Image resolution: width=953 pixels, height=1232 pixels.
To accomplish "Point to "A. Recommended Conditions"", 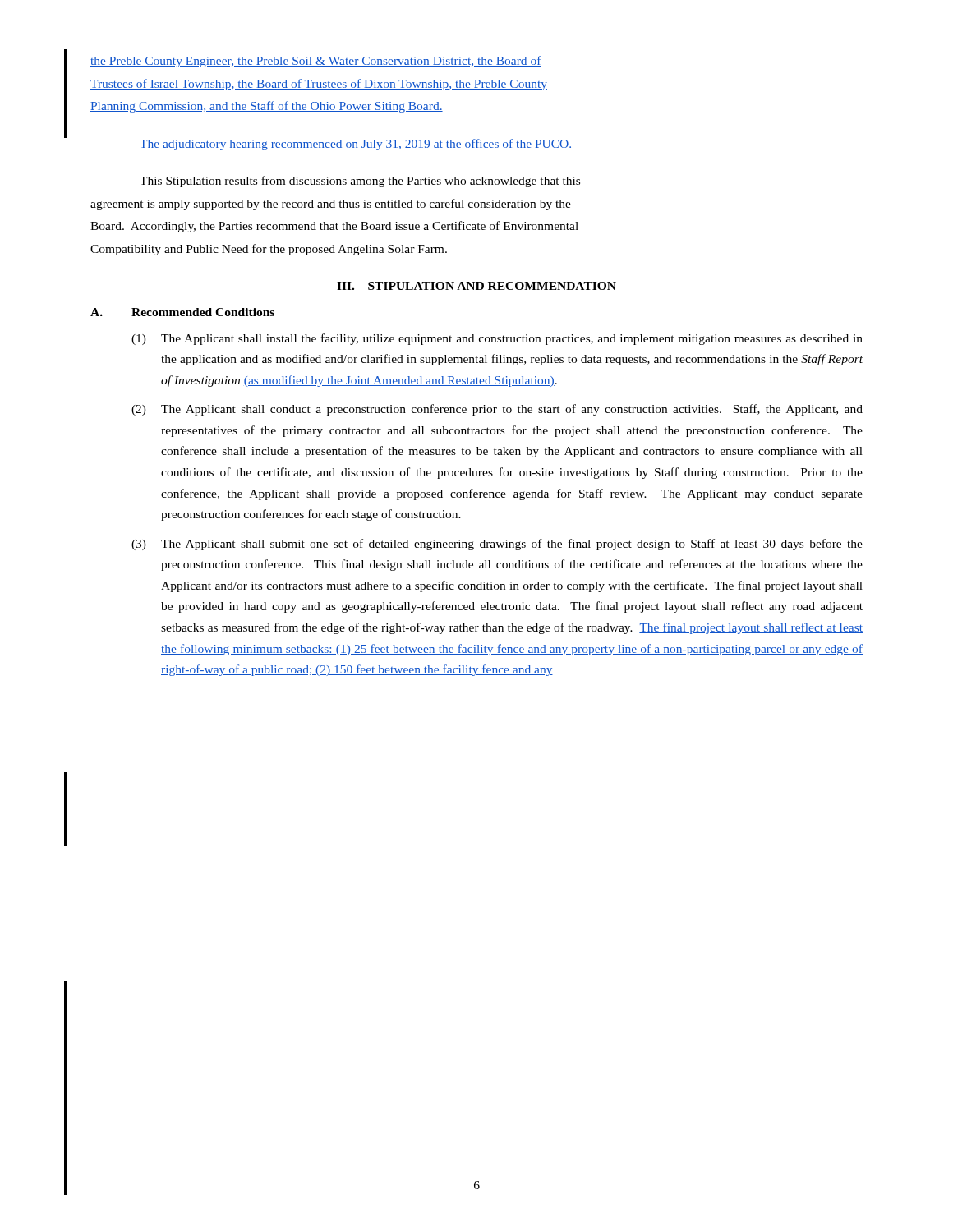I will coord(183,312).
